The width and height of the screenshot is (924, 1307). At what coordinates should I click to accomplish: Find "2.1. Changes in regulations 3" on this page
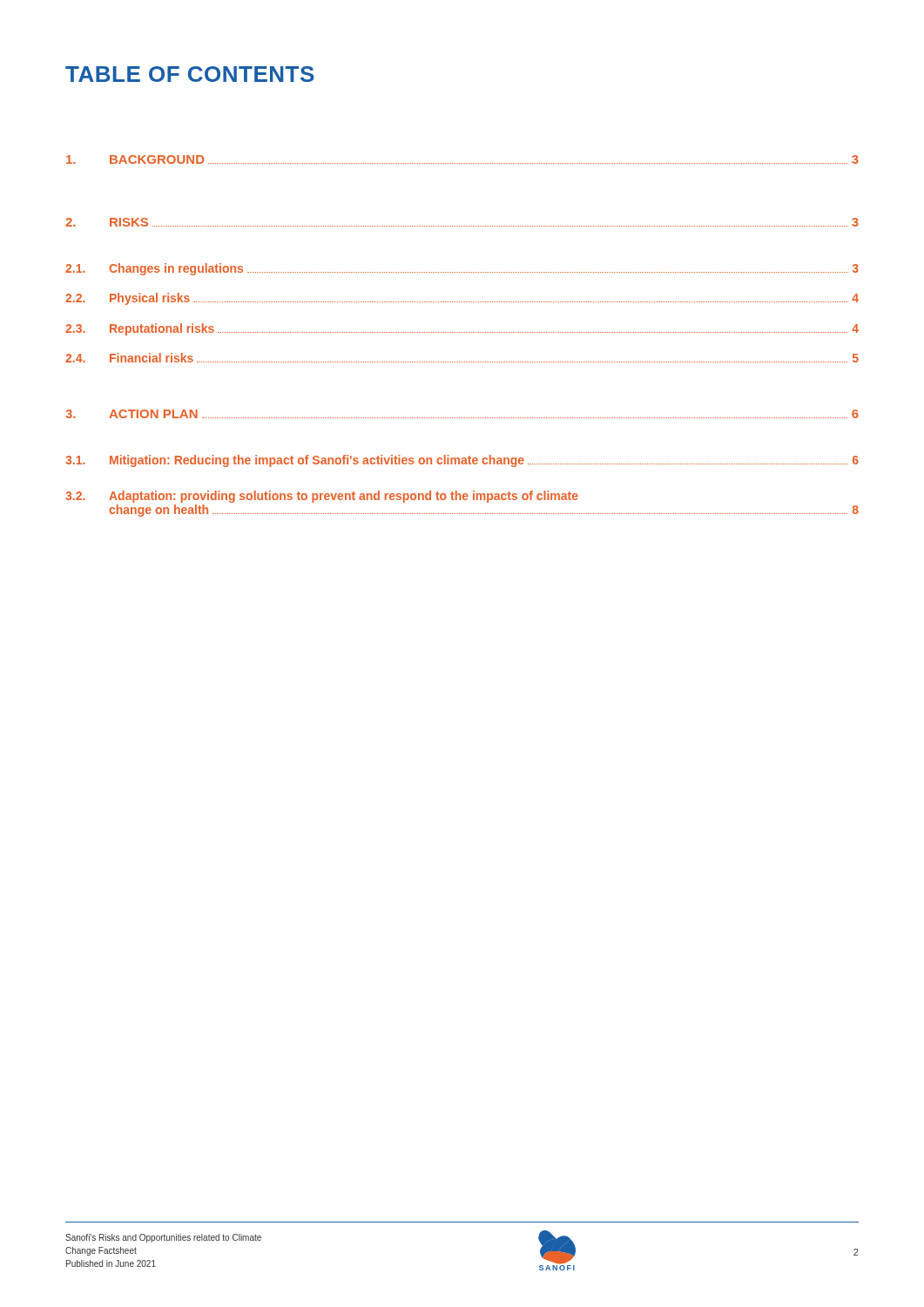pyautogui.click(x=462, y=269)
